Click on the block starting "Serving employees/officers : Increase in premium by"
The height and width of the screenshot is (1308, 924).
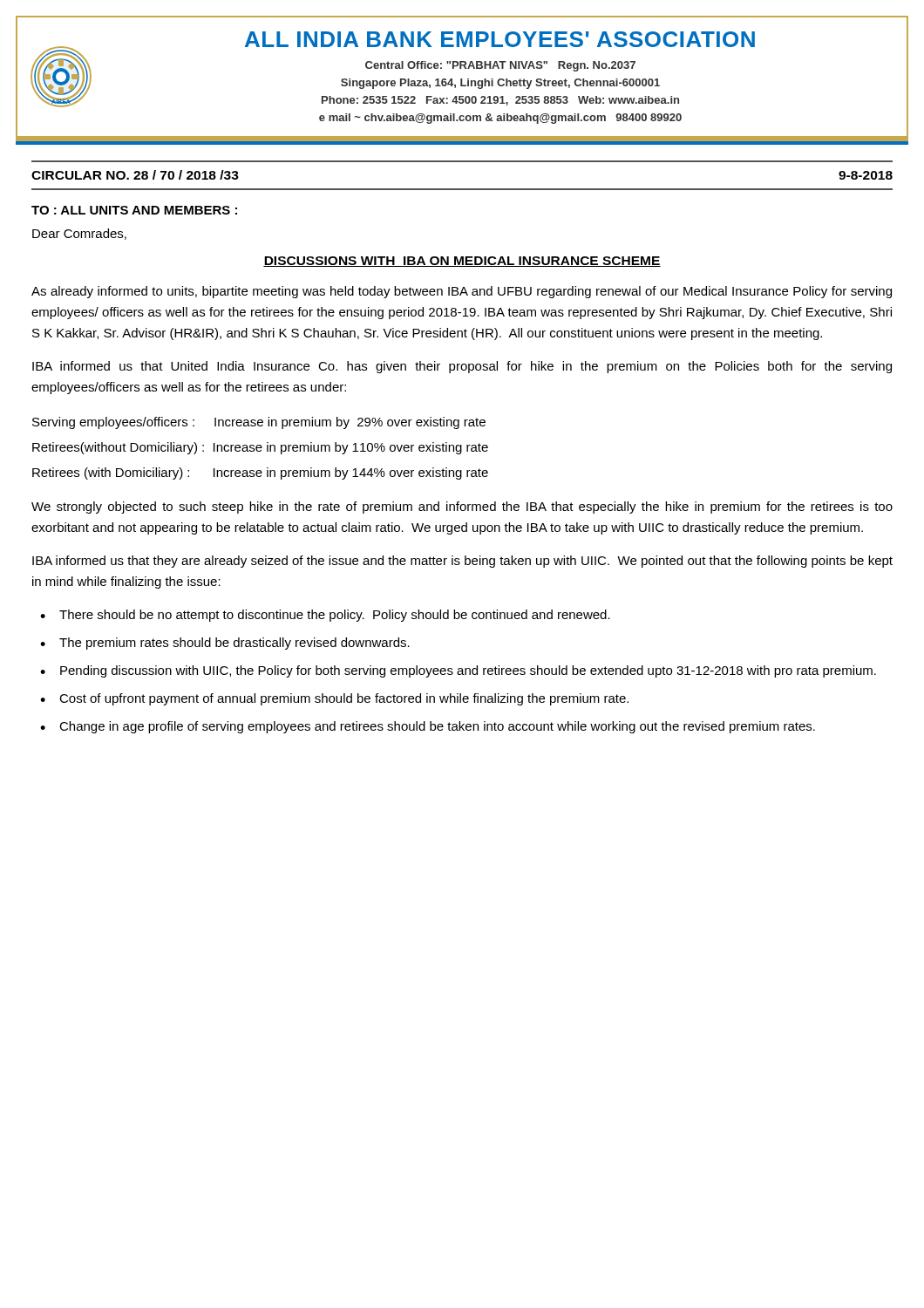click(462, 446)
